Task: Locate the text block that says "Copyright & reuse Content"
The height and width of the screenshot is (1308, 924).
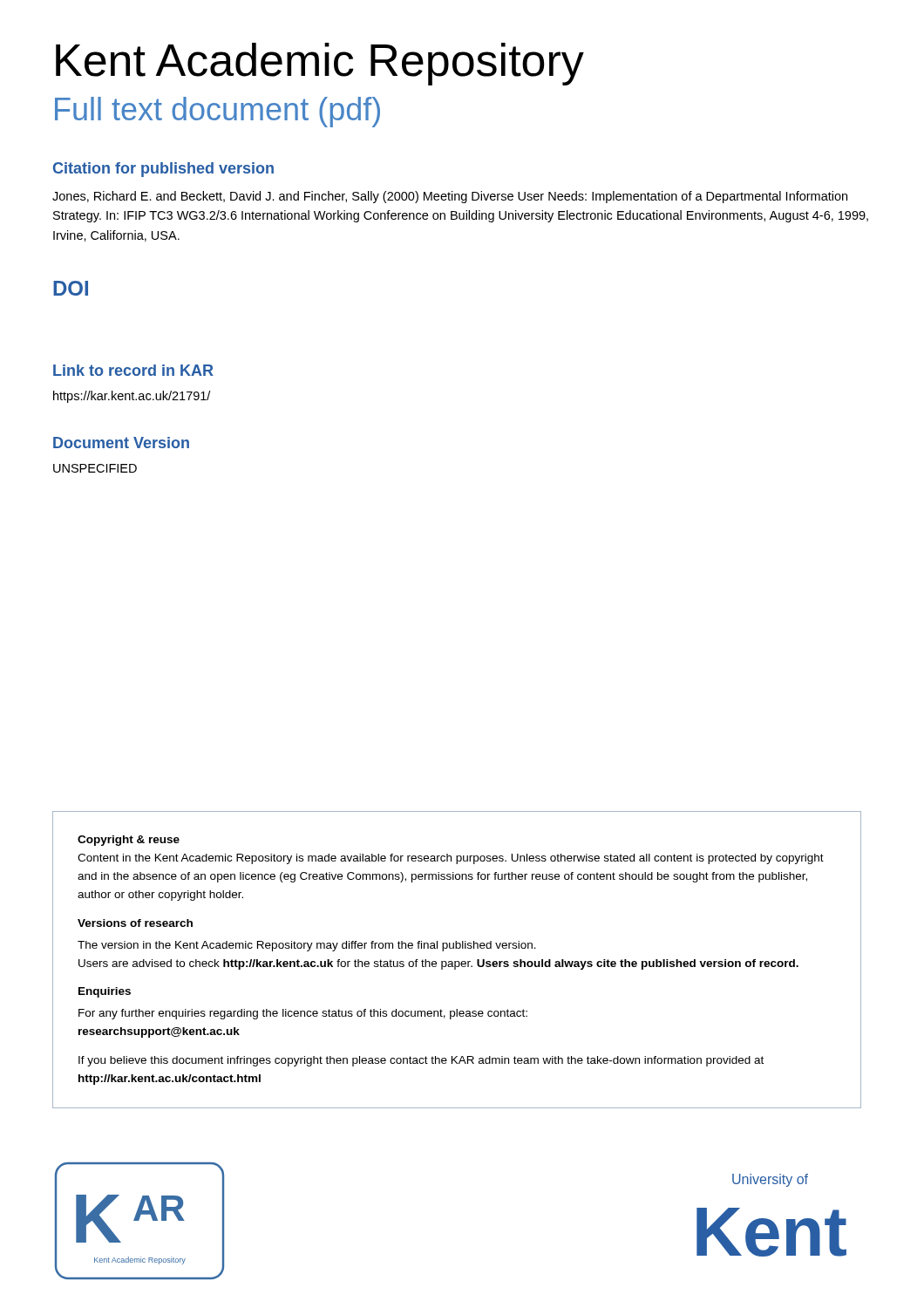Action: click(x=457, y=960)
